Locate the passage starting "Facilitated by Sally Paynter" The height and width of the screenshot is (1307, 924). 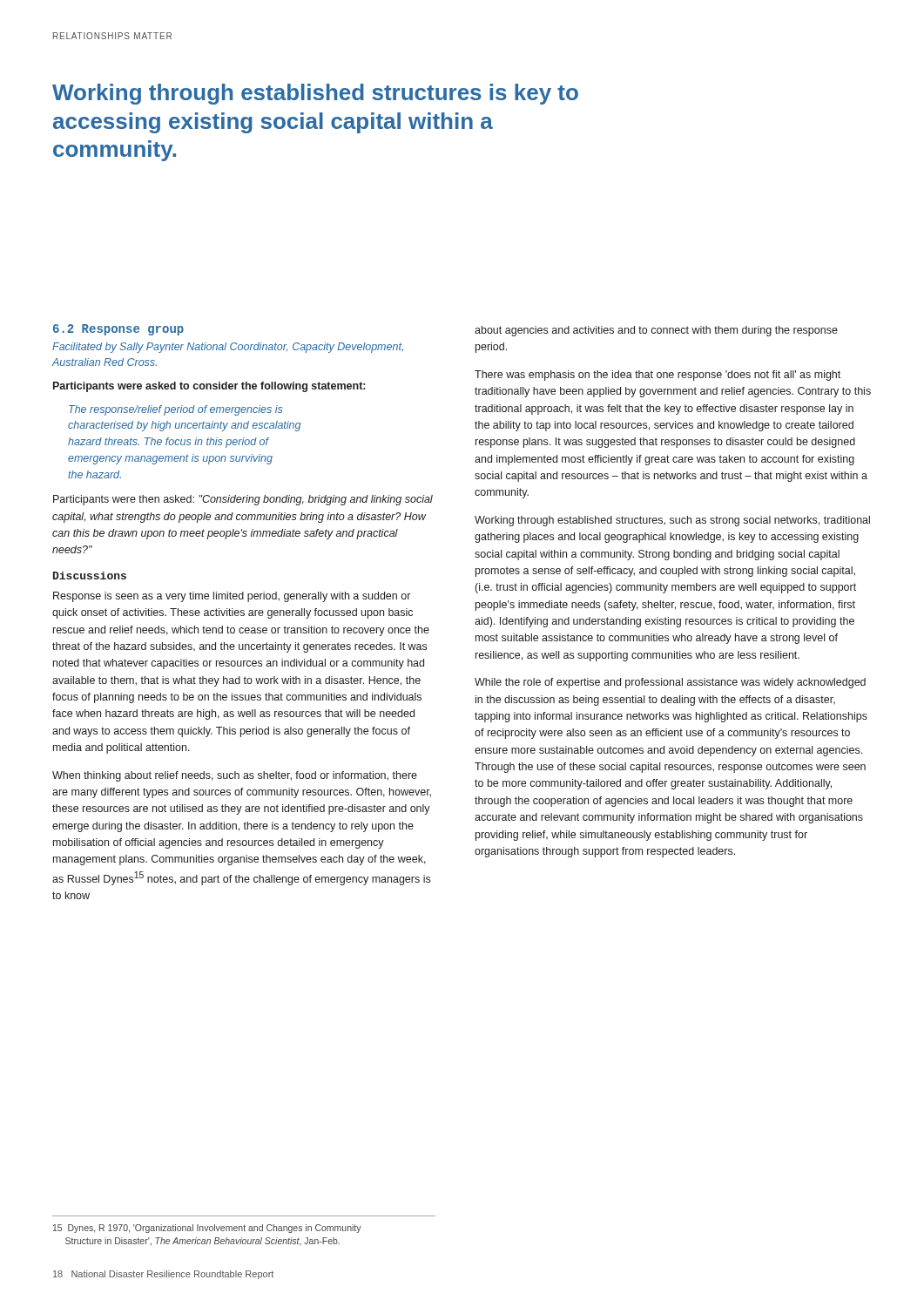pyautogui.click(x=228, y=354)
